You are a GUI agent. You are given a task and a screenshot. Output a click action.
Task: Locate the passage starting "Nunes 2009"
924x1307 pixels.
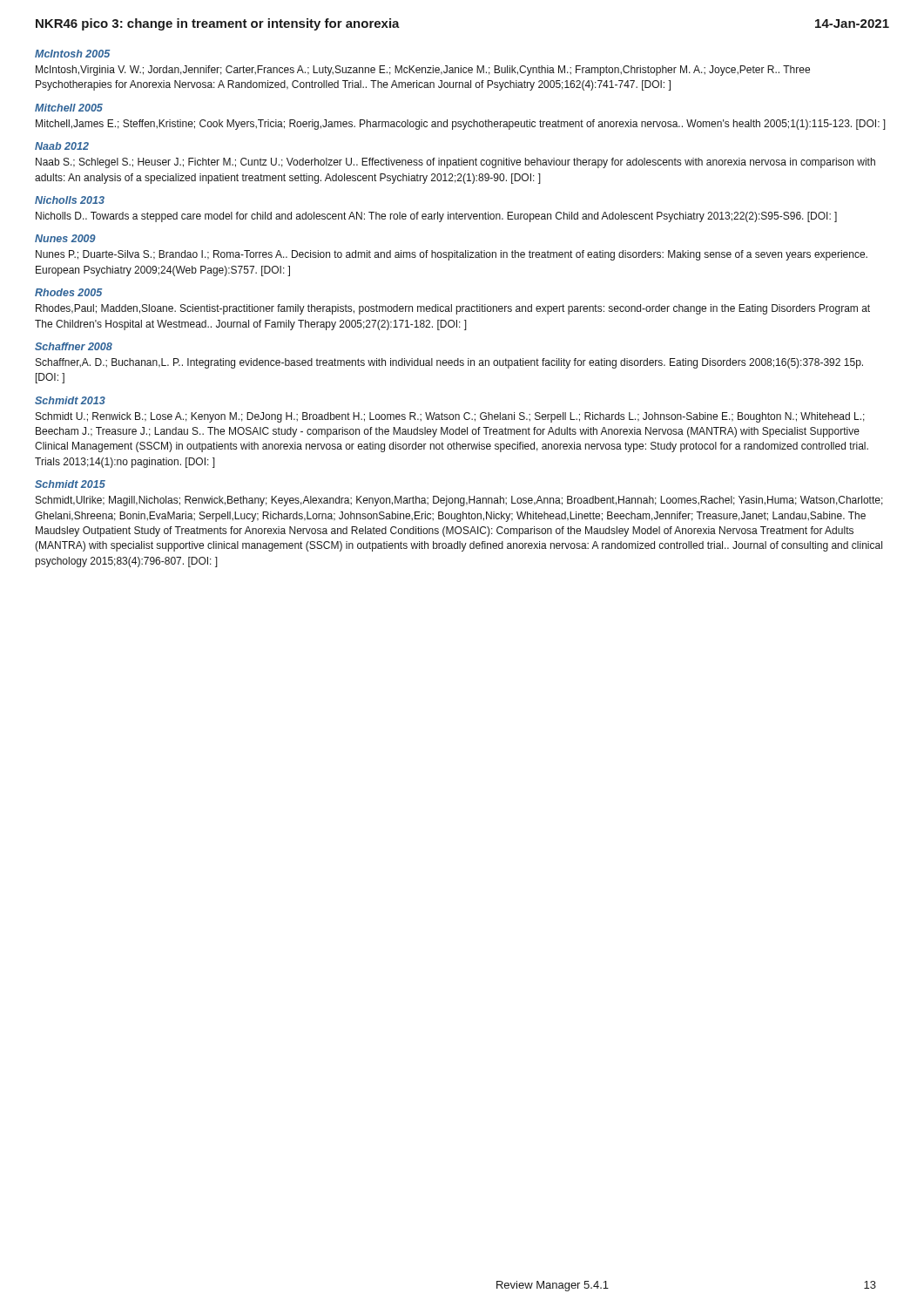[65, 239]
